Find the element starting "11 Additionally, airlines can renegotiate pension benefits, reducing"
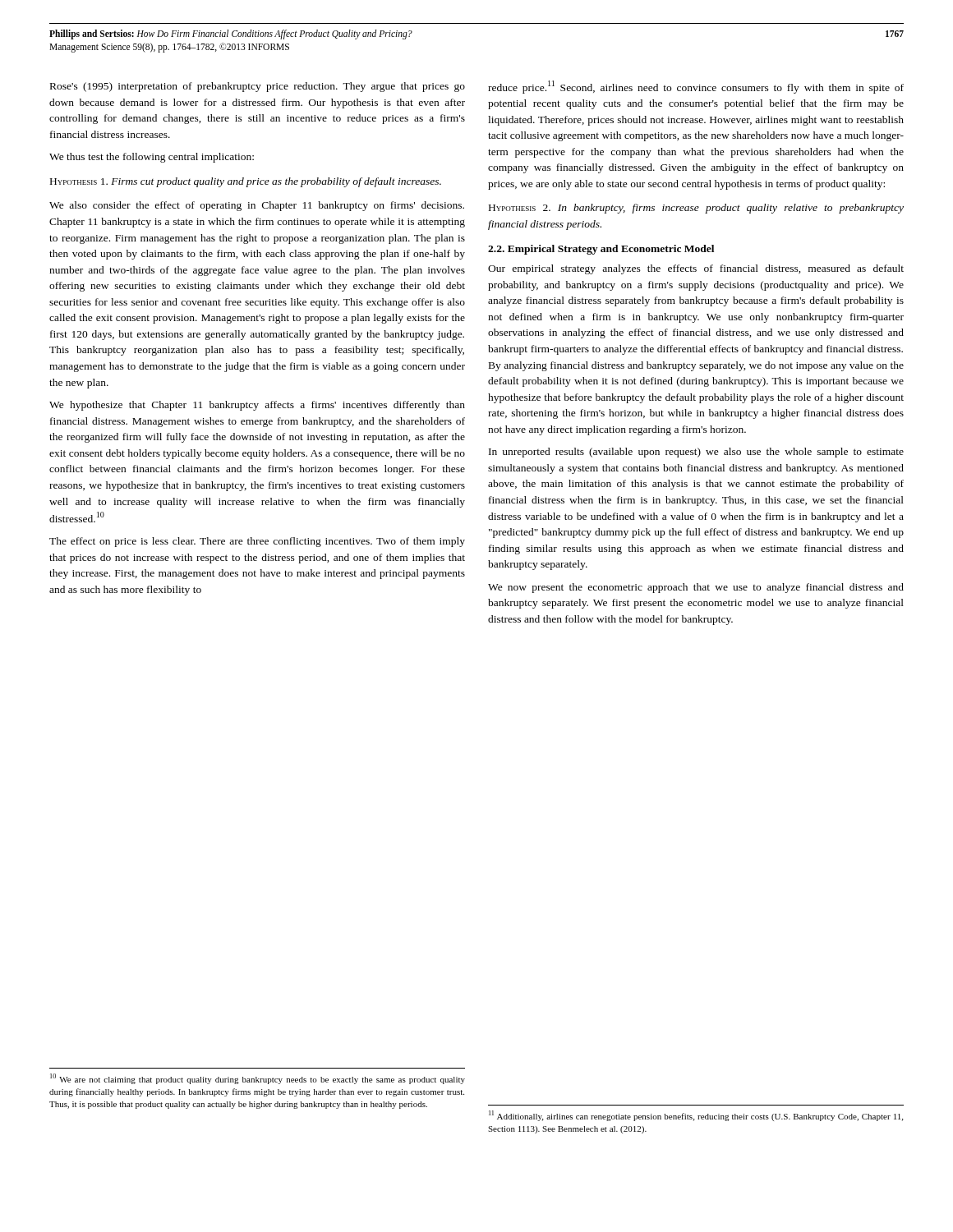Screen dimensions: 1232x953 696,1122
